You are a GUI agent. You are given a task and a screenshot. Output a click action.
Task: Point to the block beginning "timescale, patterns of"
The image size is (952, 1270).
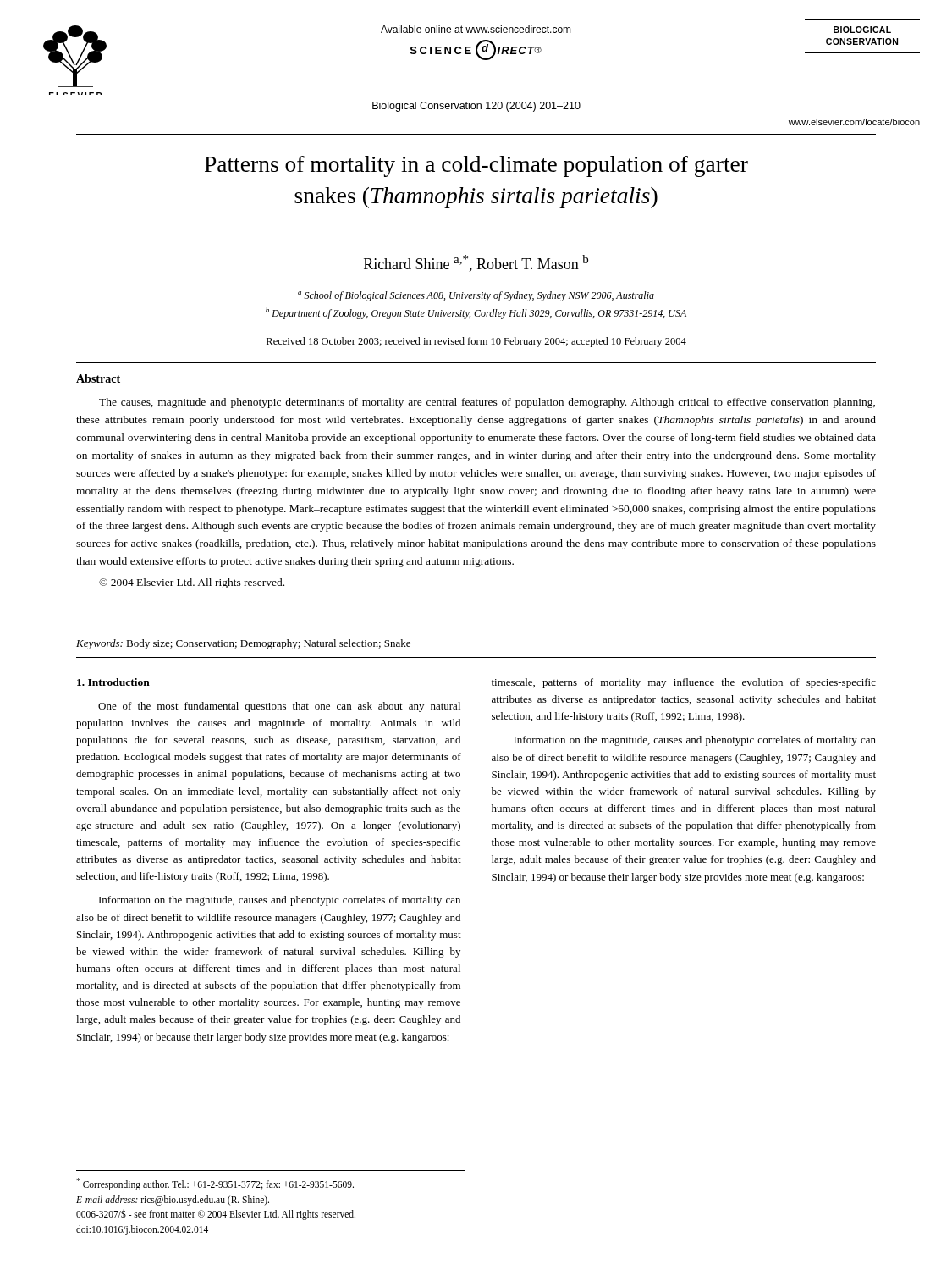click(x=684, y=780)
